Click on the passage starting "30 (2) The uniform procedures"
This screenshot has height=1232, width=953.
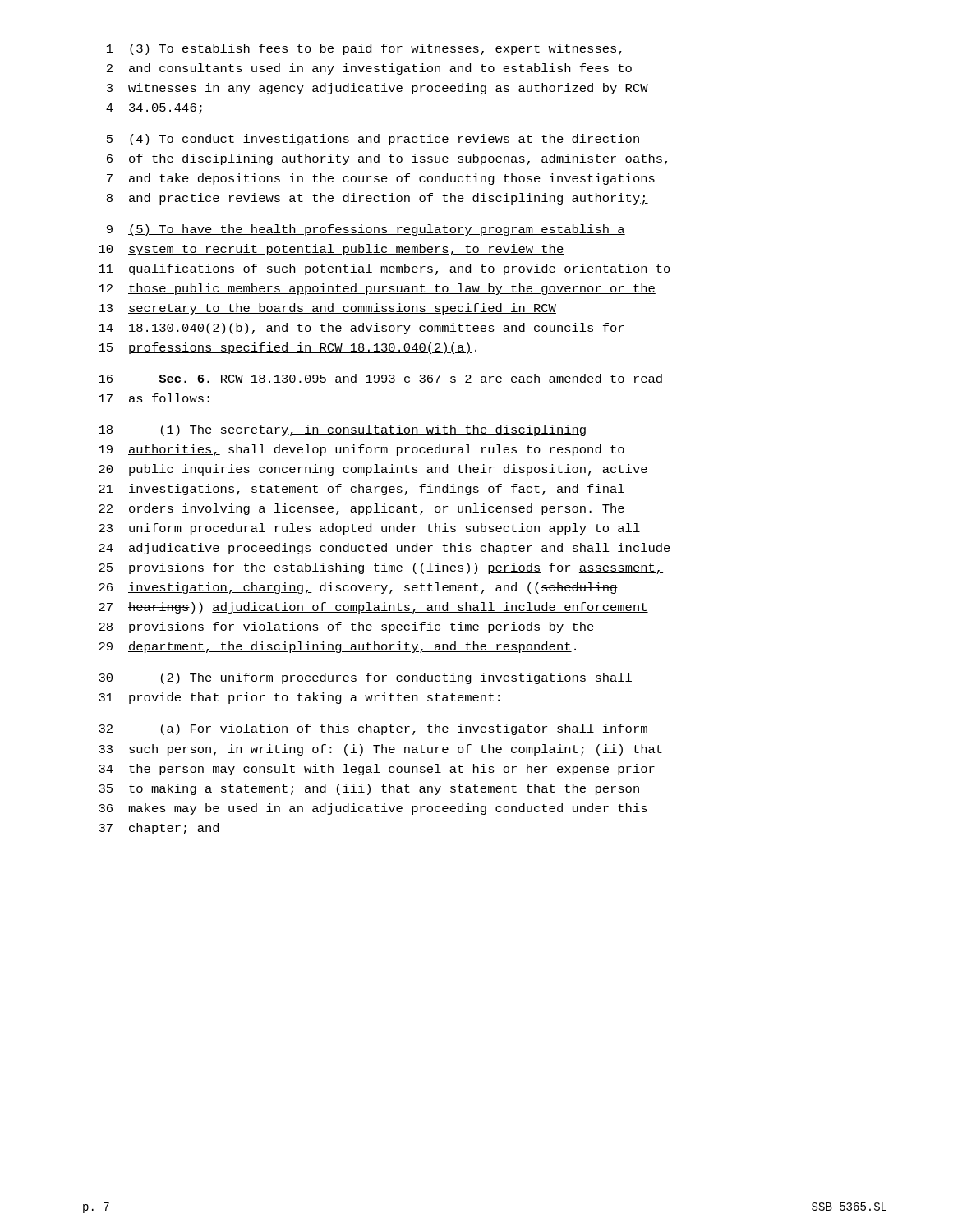(485, 689)
